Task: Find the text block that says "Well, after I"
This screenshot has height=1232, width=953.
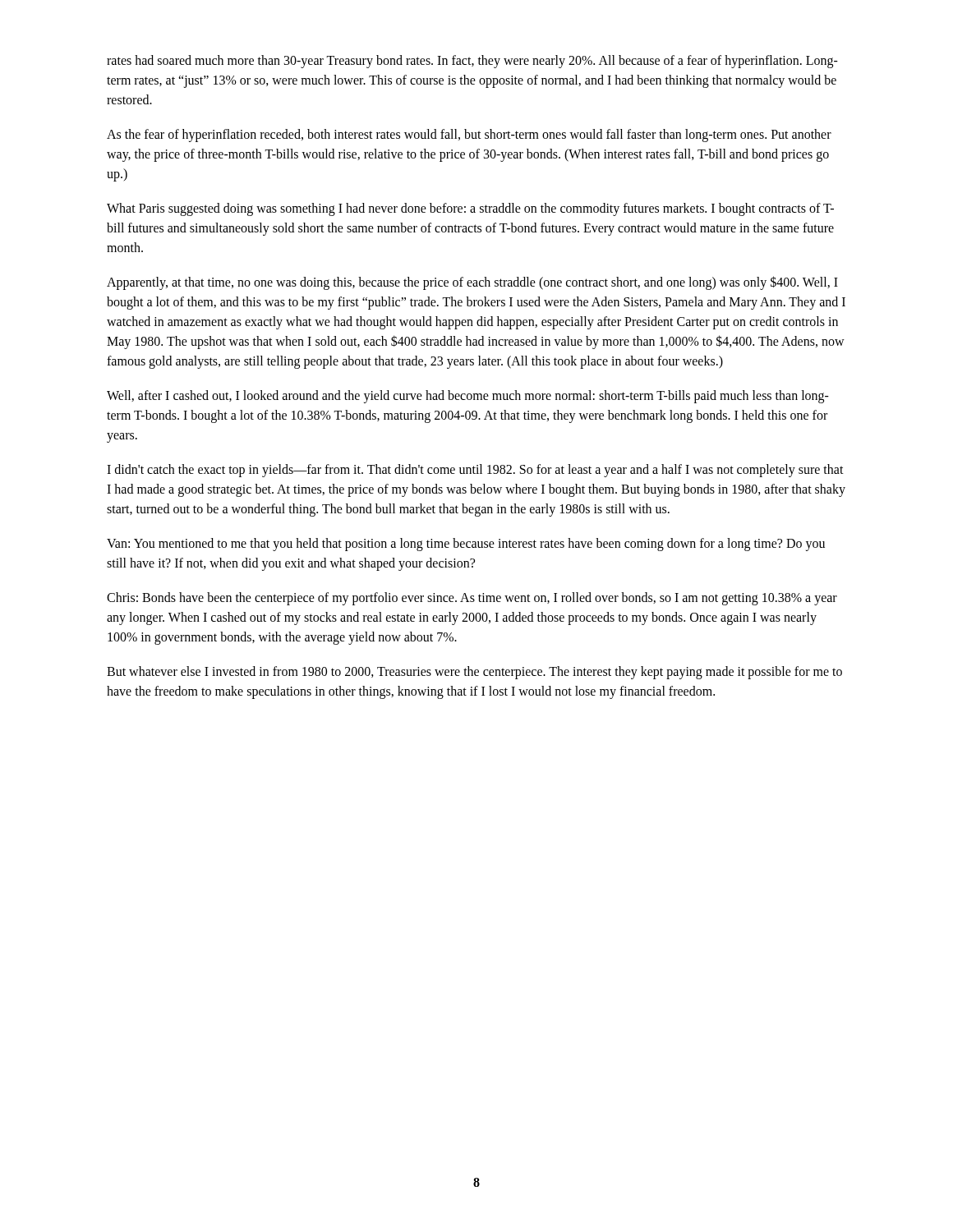Action: click(x=468, y=415)
